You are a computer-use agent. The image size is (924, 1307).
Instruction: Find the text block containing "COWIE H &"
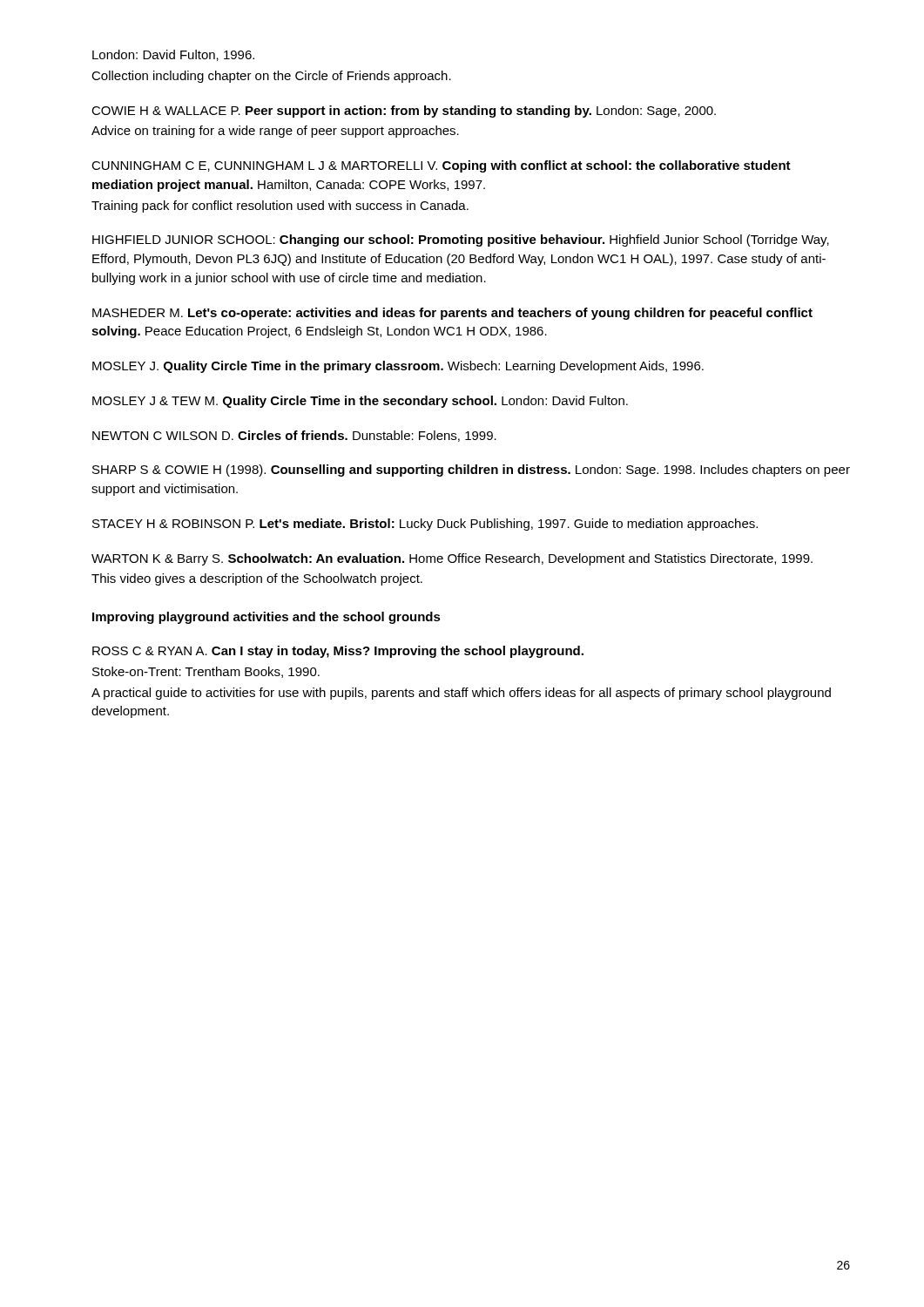pyautogui.click(x=471, y=120)
